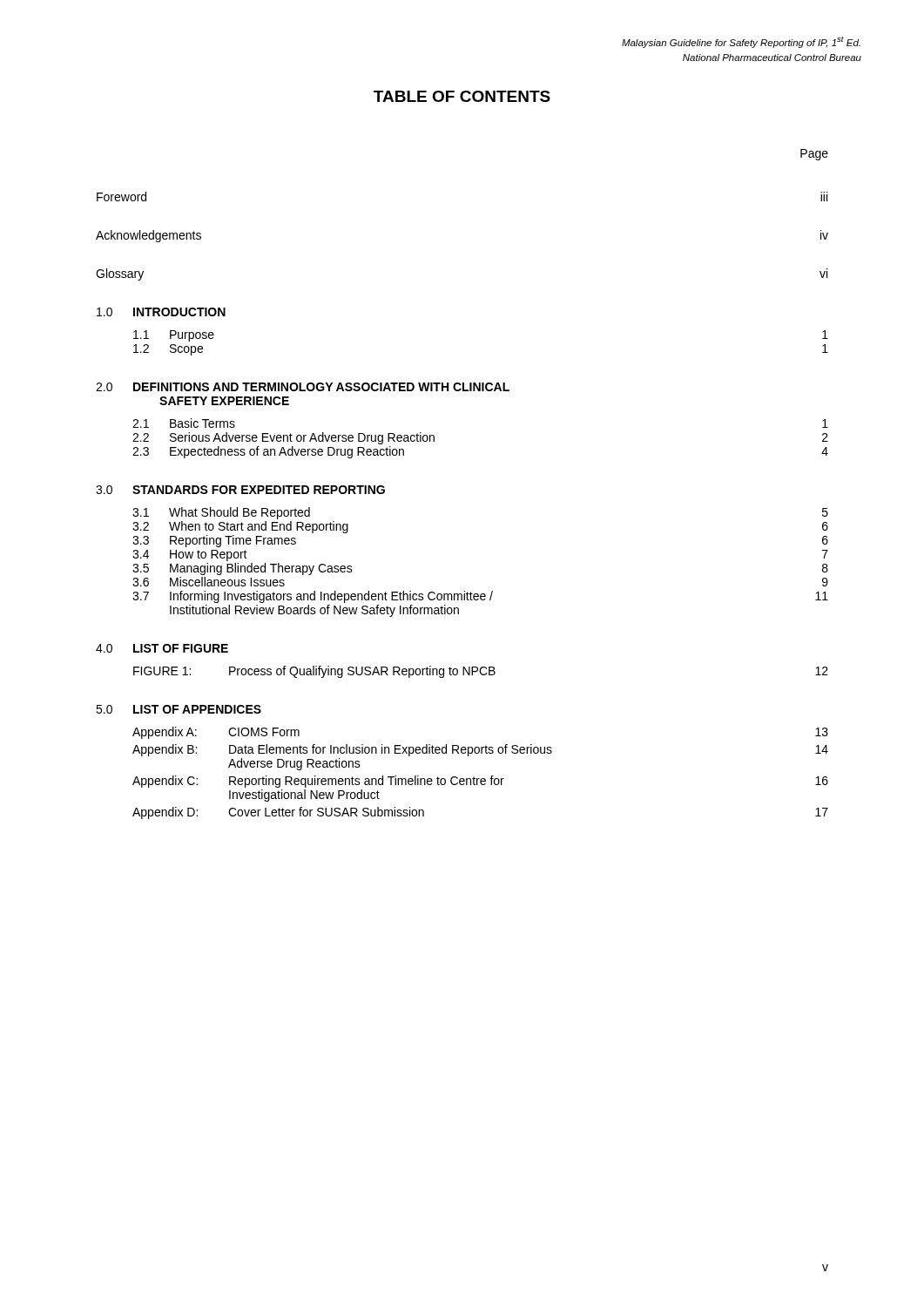Click the passage that begins "3.2 When to Start and End Reporting"
This screenshot has width=924, height=1307.
262,527
